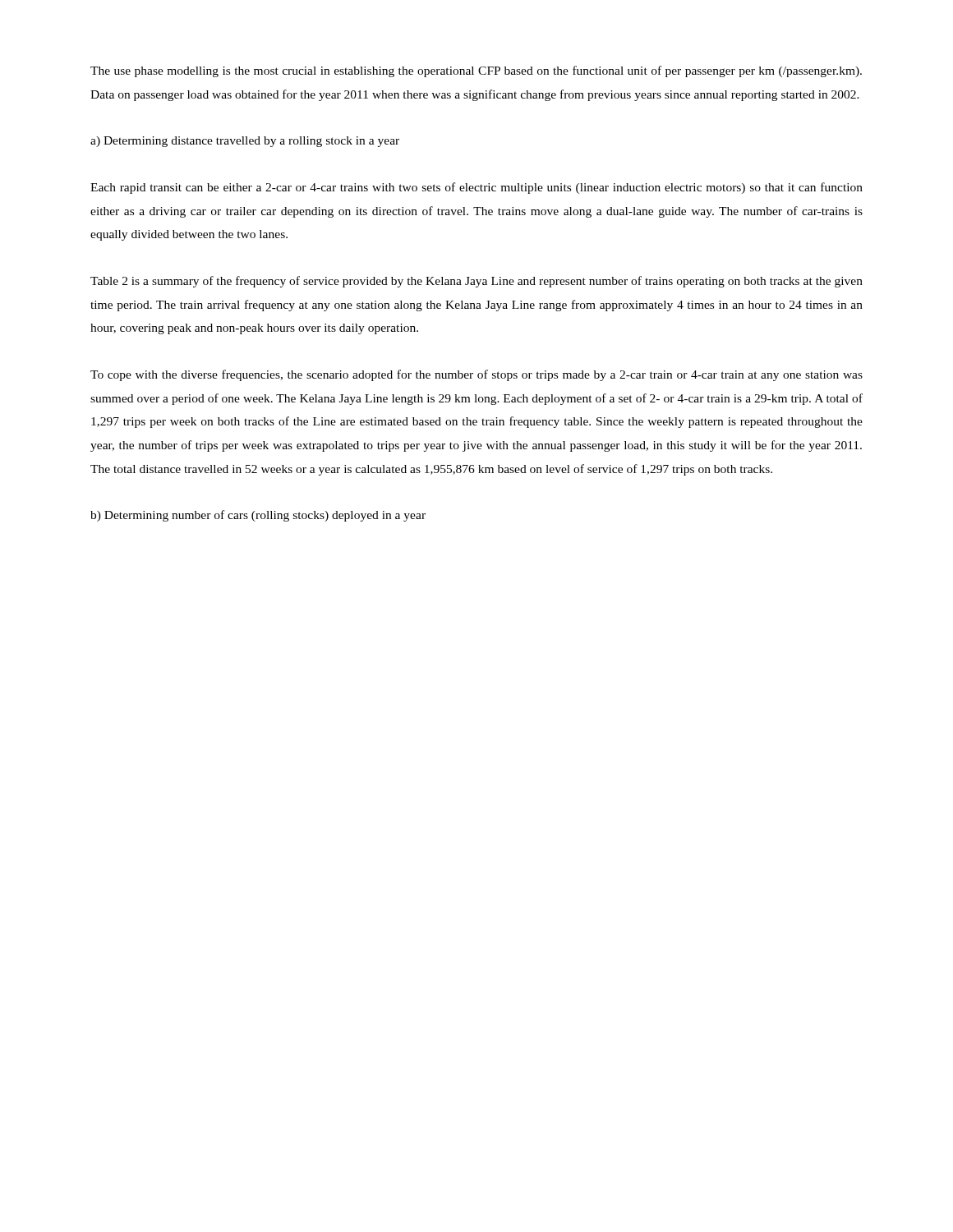Locate the text starting "b) Determining number of cars (rolling stocks)"
Viewport: 953px width, 1232px height.
coord(258,515)
